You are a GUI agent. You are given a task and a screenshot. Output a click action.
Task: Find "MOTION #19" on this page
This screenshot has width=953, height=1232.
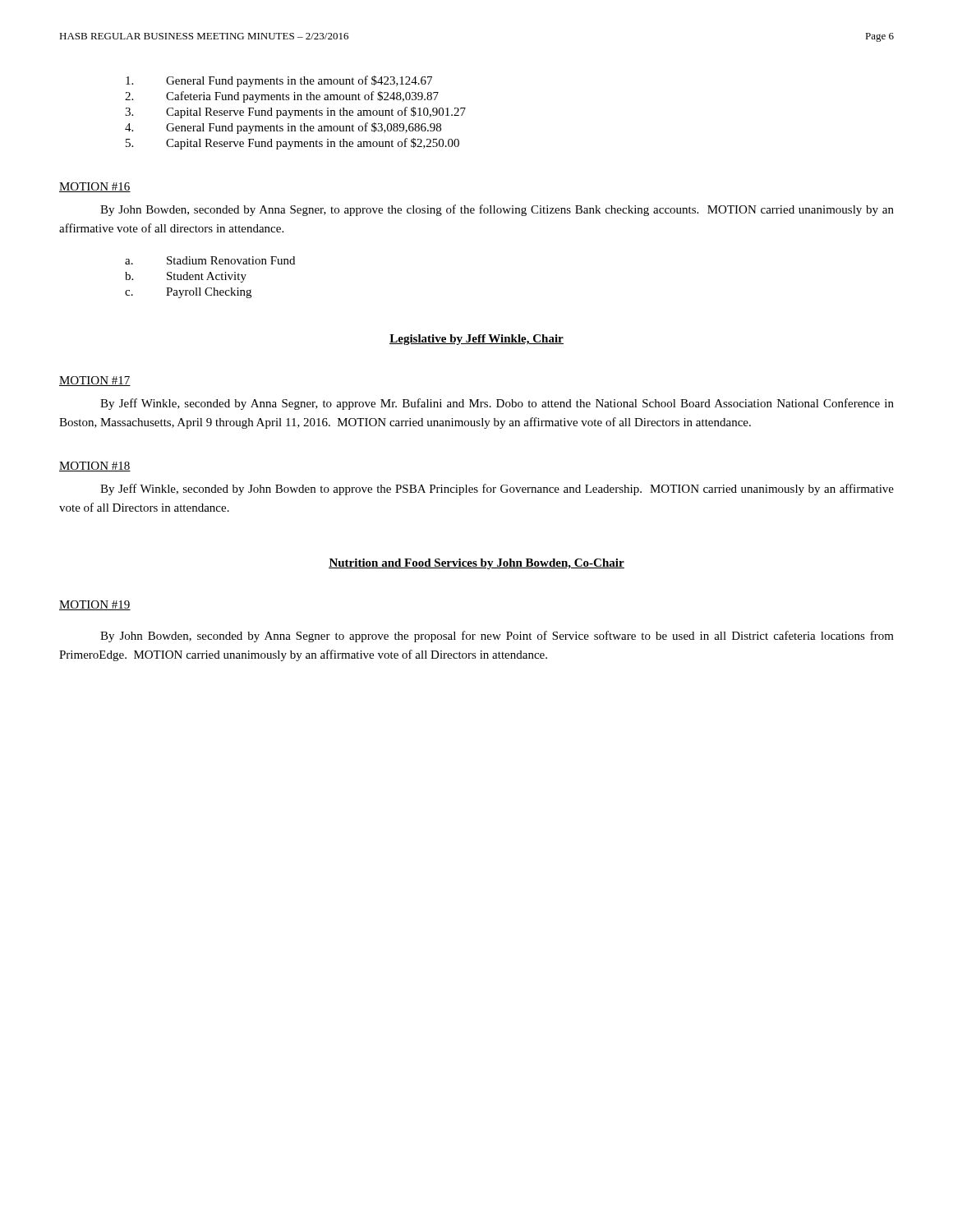pyautogui.click(x=95, y=604)
